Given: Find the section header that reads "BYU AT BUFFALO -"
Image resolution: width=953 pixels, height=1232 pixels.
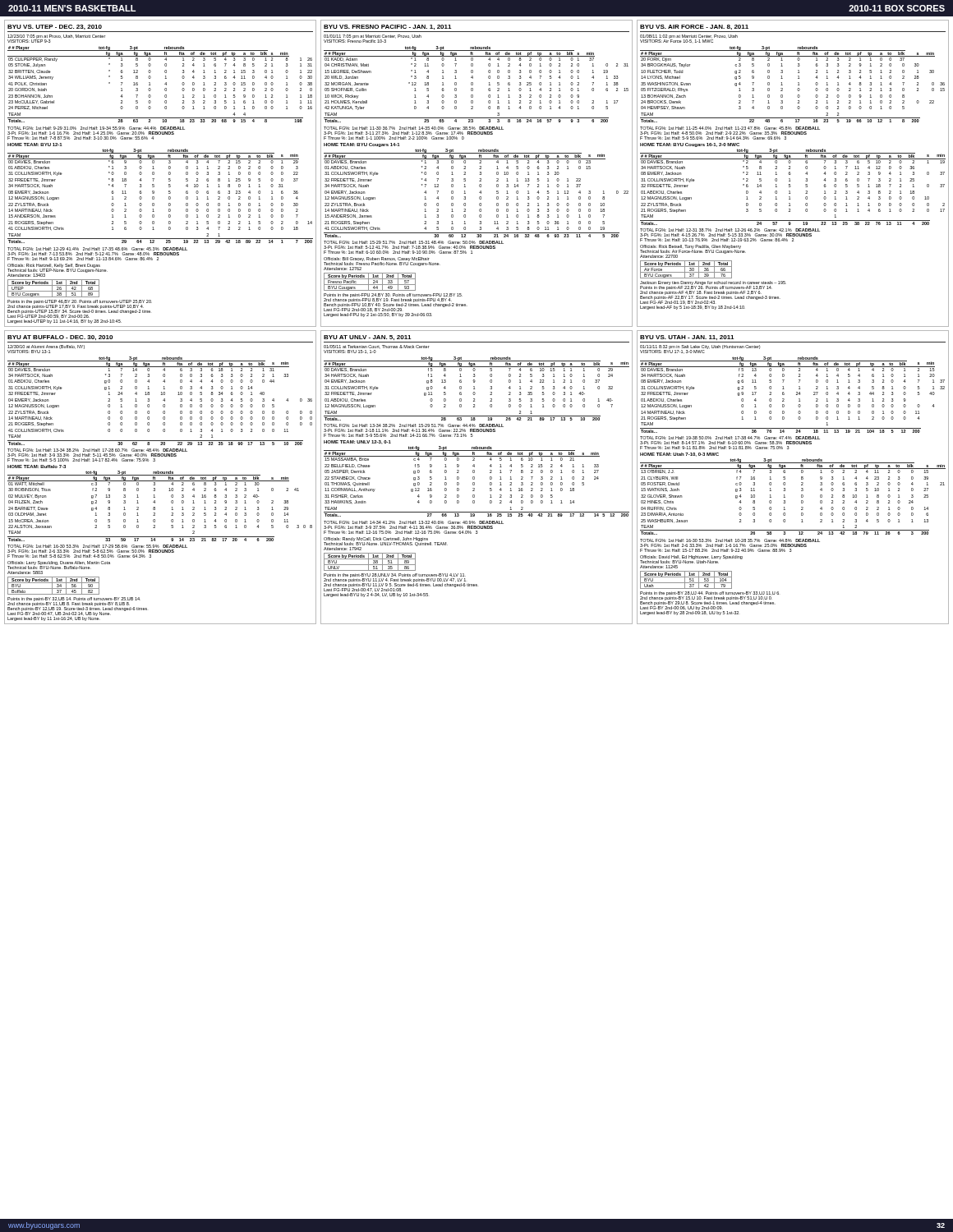Looking at the screenshot, I should 60,337.
